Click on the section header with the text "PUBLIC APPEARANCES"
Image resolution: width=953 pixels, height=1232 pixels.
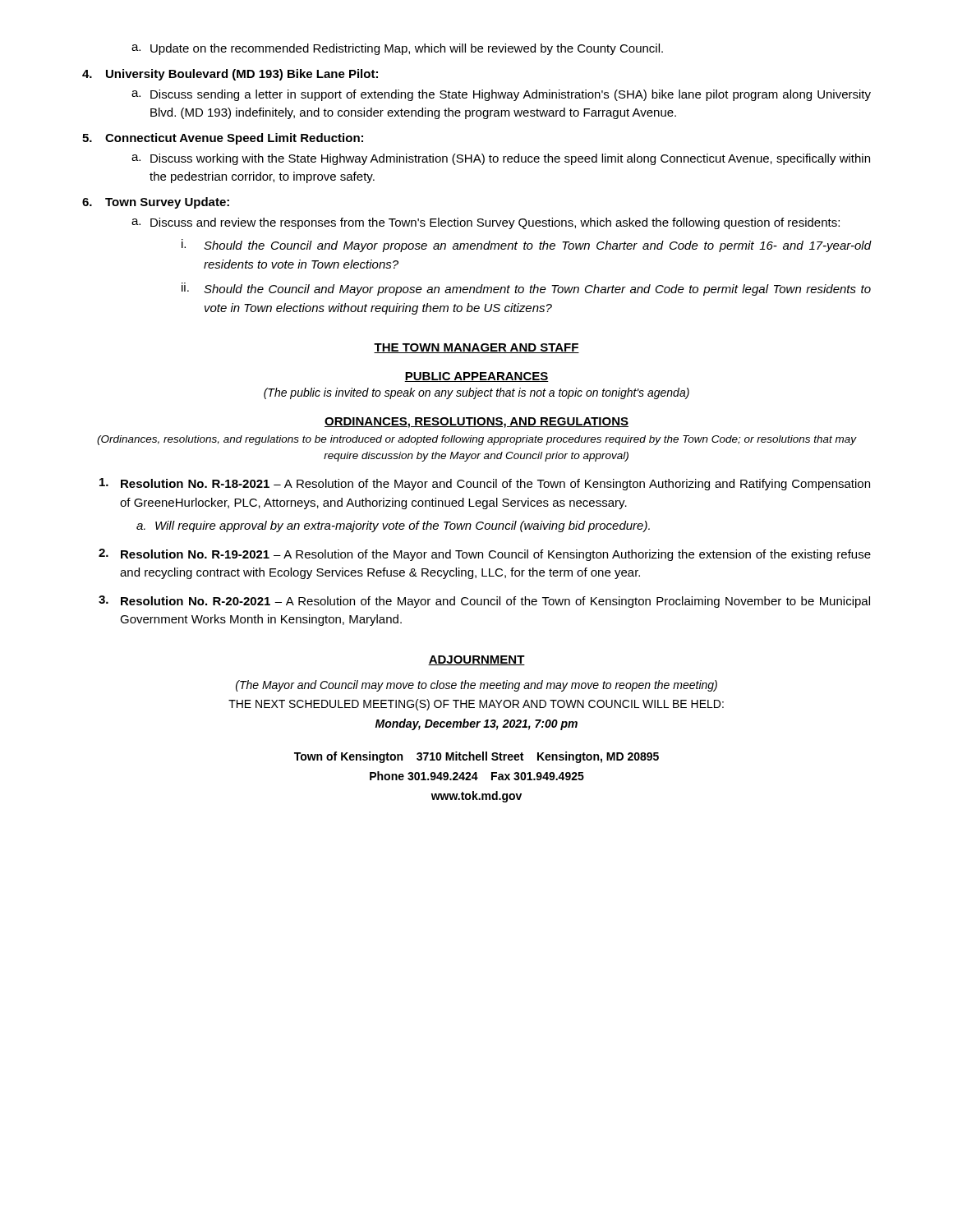pos(476,376)
